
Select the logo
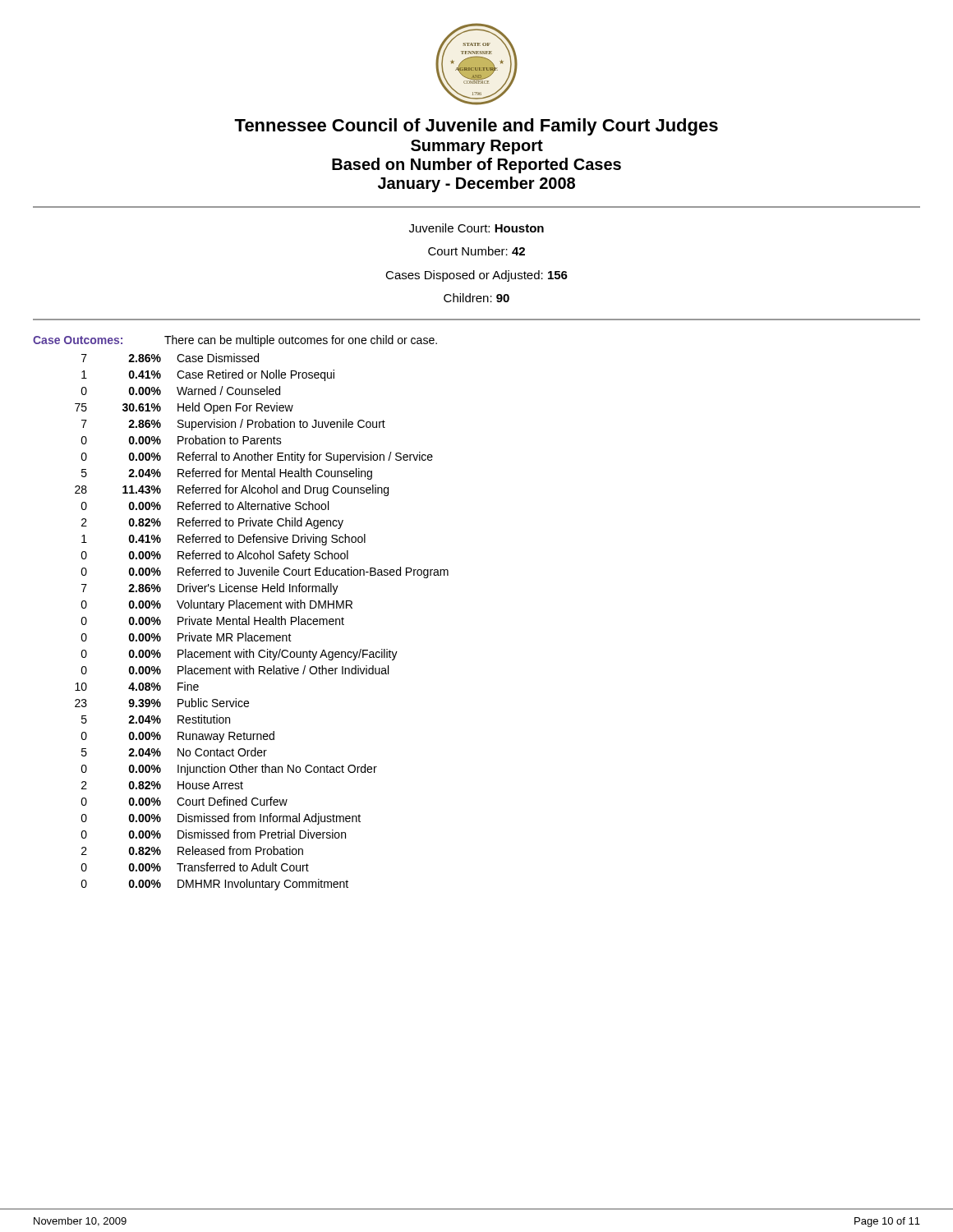point(476,54)
